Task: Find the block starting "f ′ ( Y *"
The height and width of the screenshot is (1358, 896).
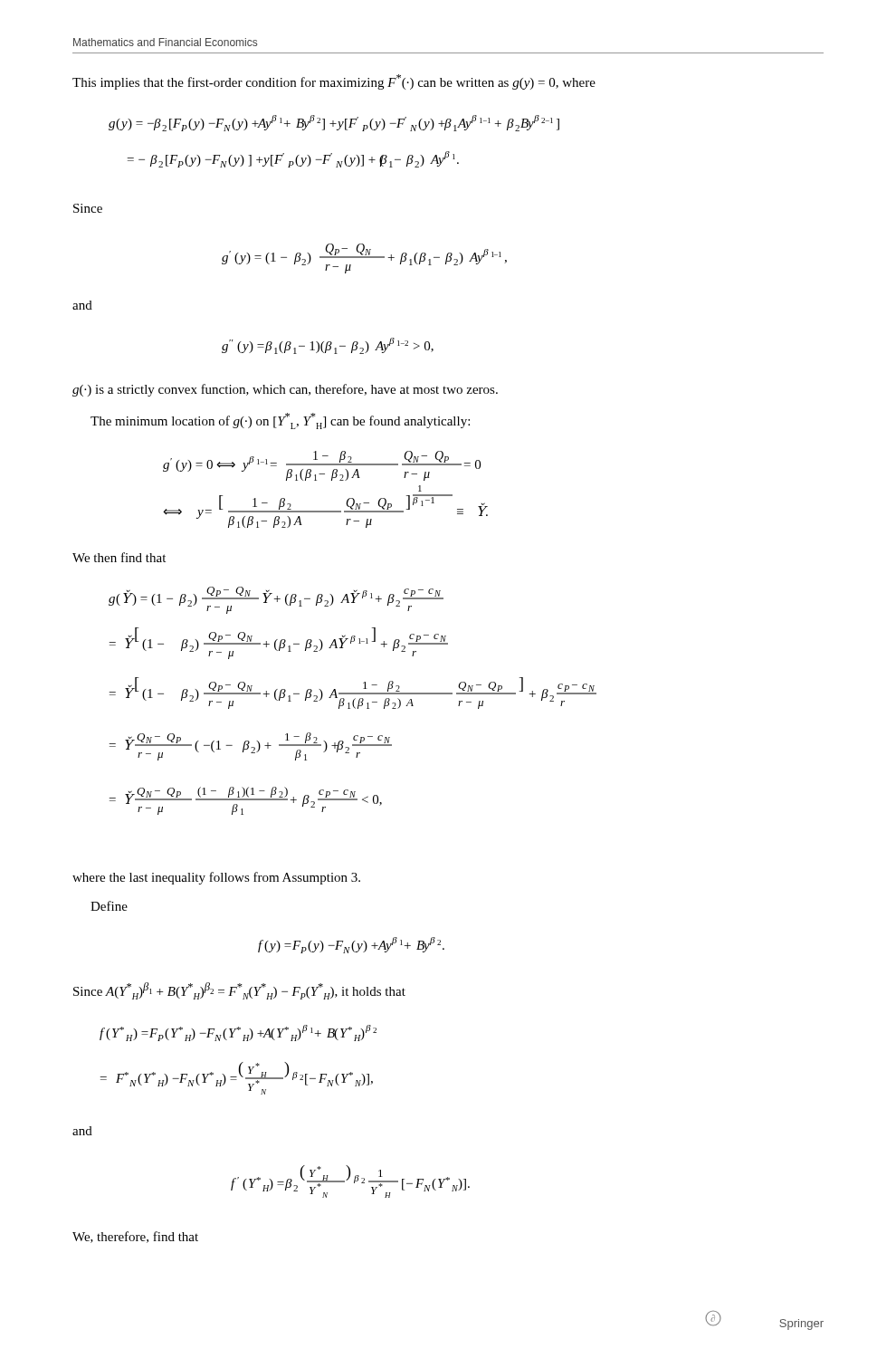Action: pyautogui.click(x=448, y=1179)
